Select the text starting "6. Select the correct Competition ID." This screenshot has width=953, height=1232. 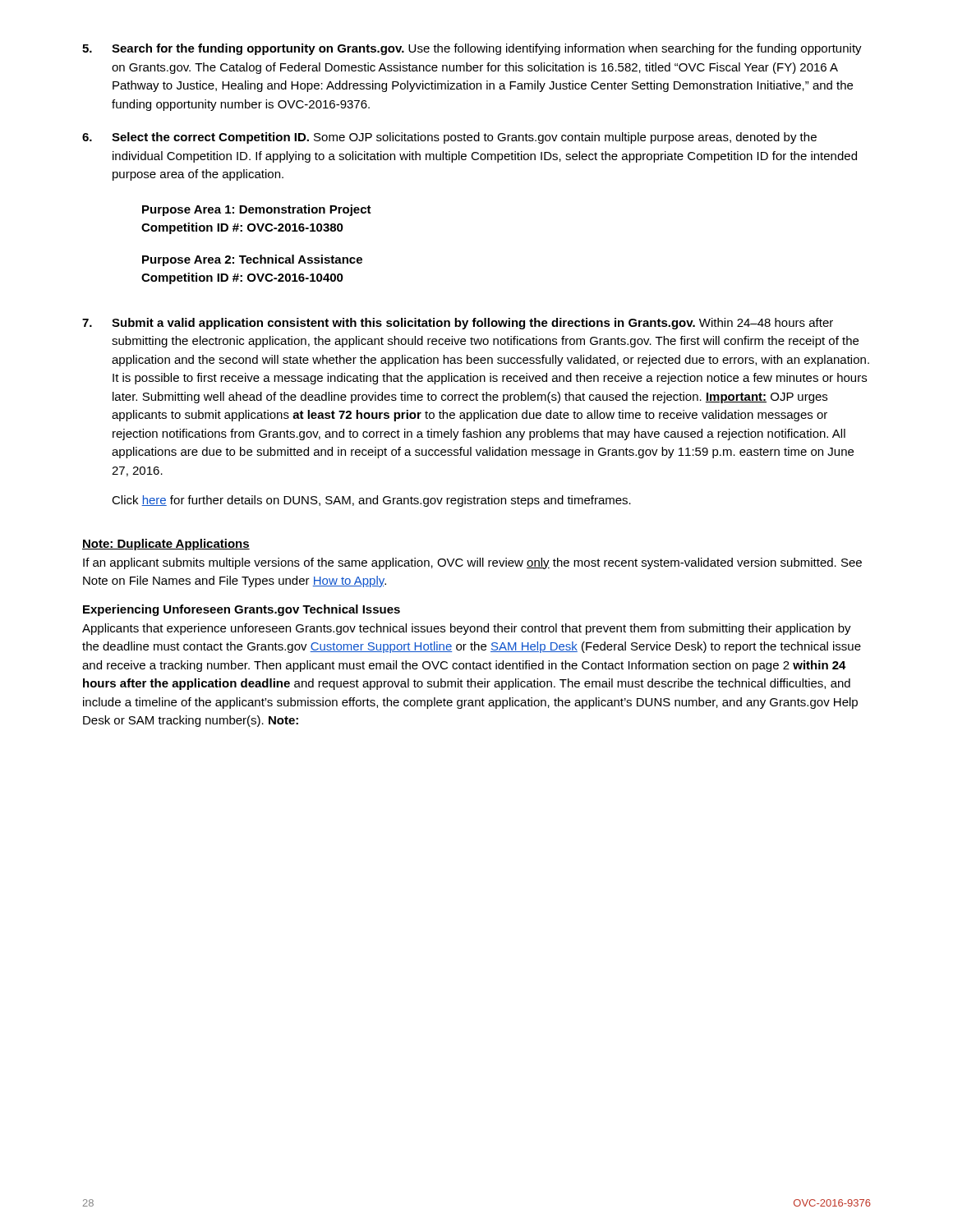click(449, 138)
